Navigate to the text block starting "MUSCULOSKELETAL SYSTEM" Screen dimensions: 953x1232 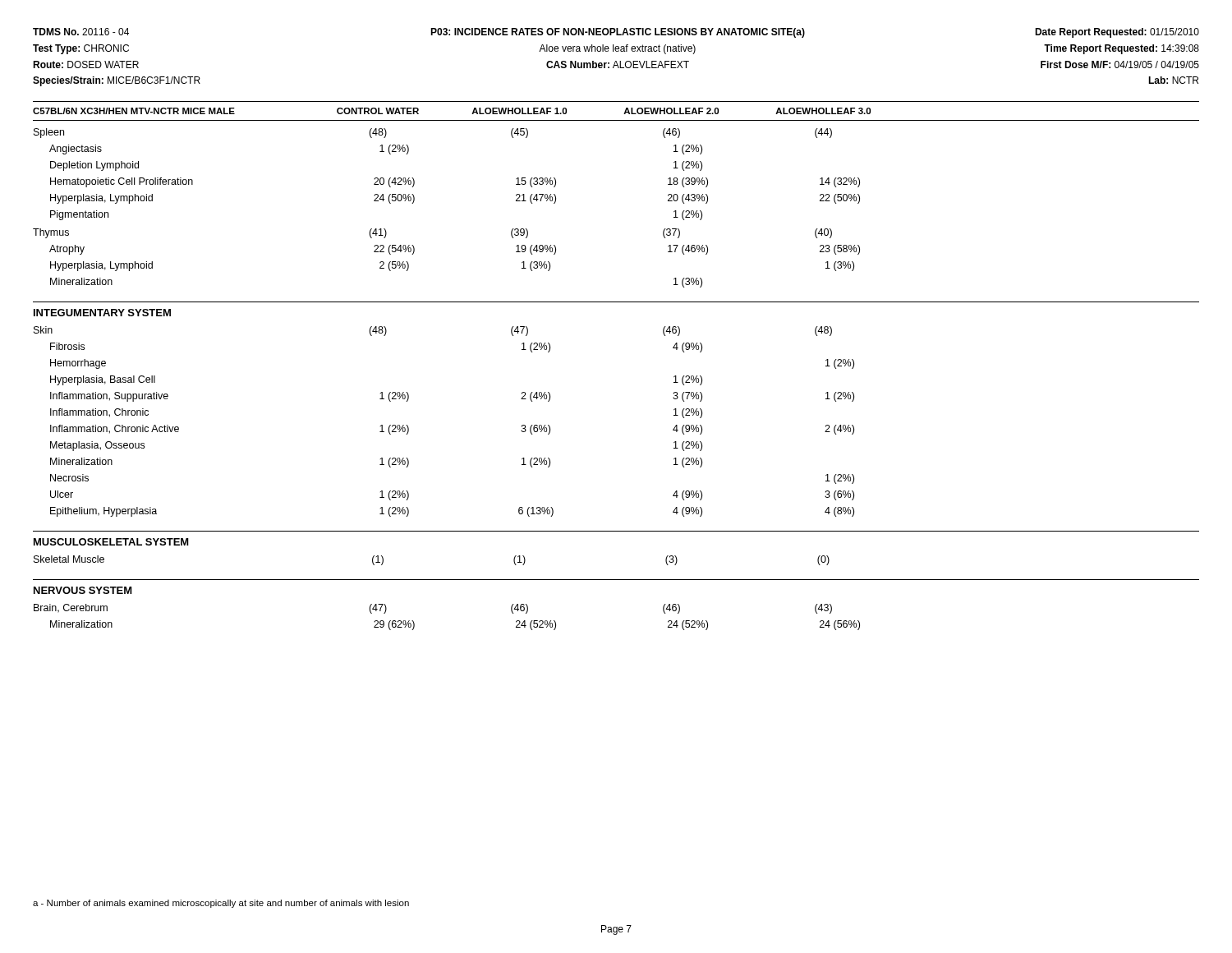pos(111,542)
